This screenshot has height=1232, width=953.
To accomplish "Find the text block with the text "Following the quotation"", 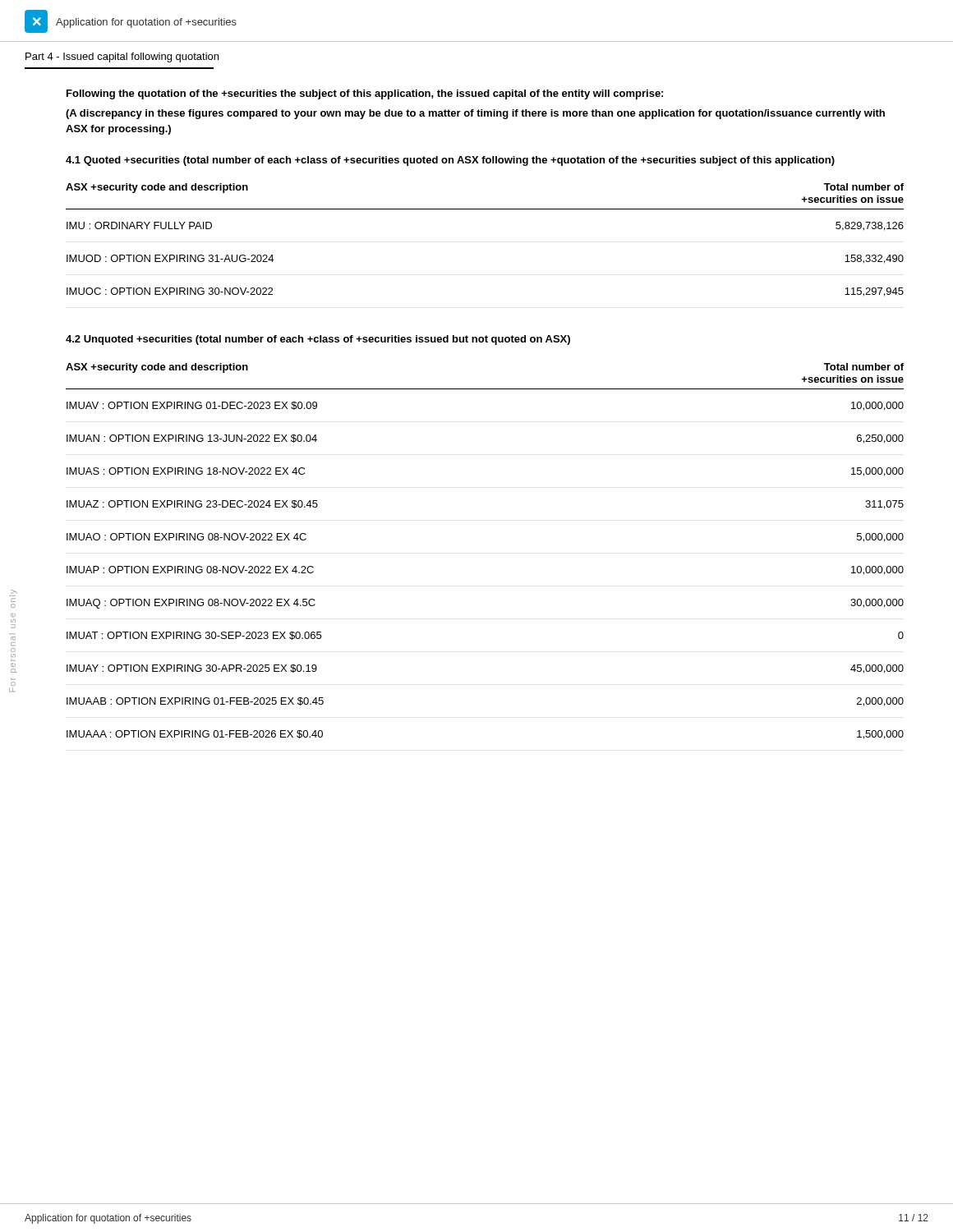I will click(485, 111).
